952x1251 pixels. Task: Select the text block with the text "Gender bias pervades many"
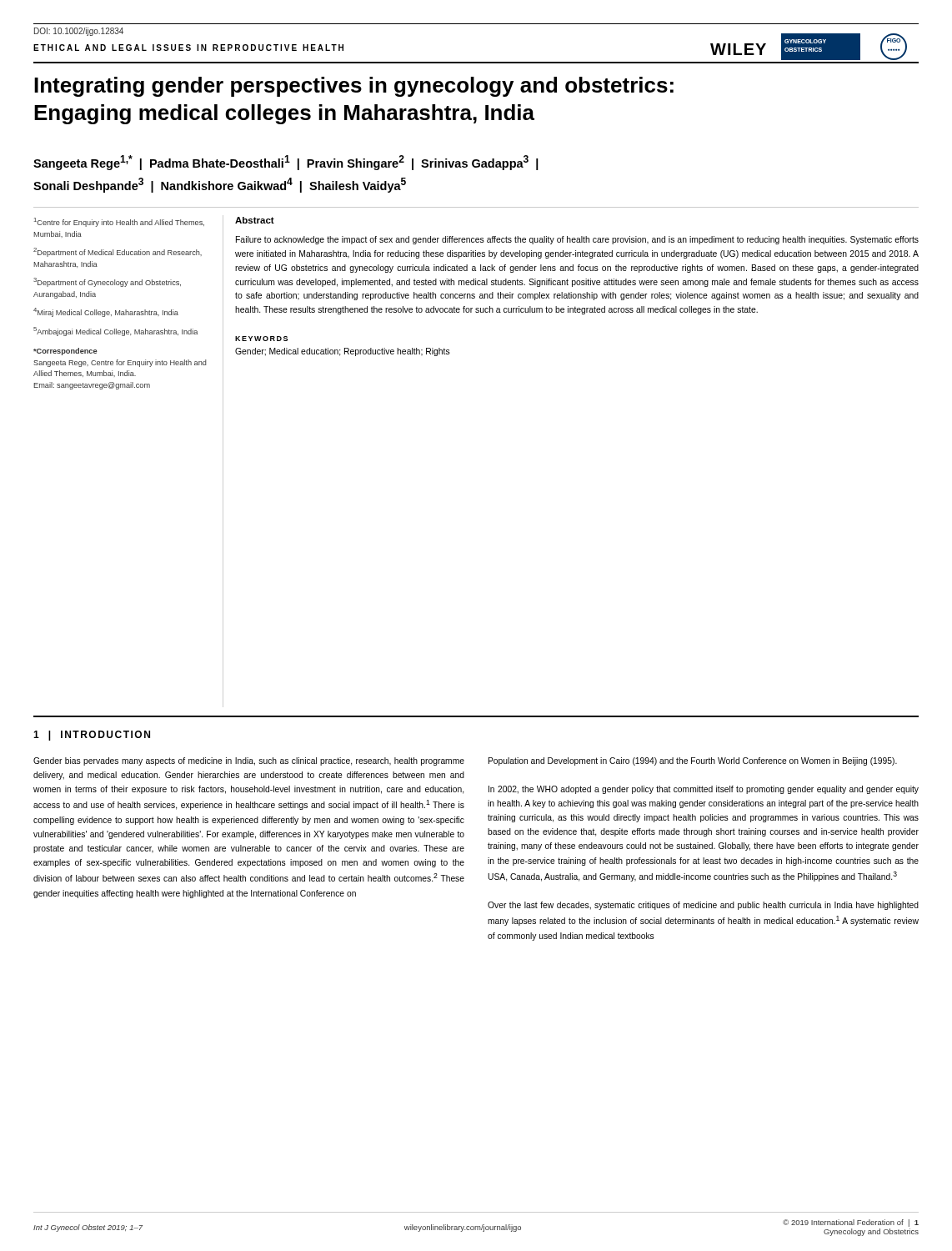tap(249, 827)
